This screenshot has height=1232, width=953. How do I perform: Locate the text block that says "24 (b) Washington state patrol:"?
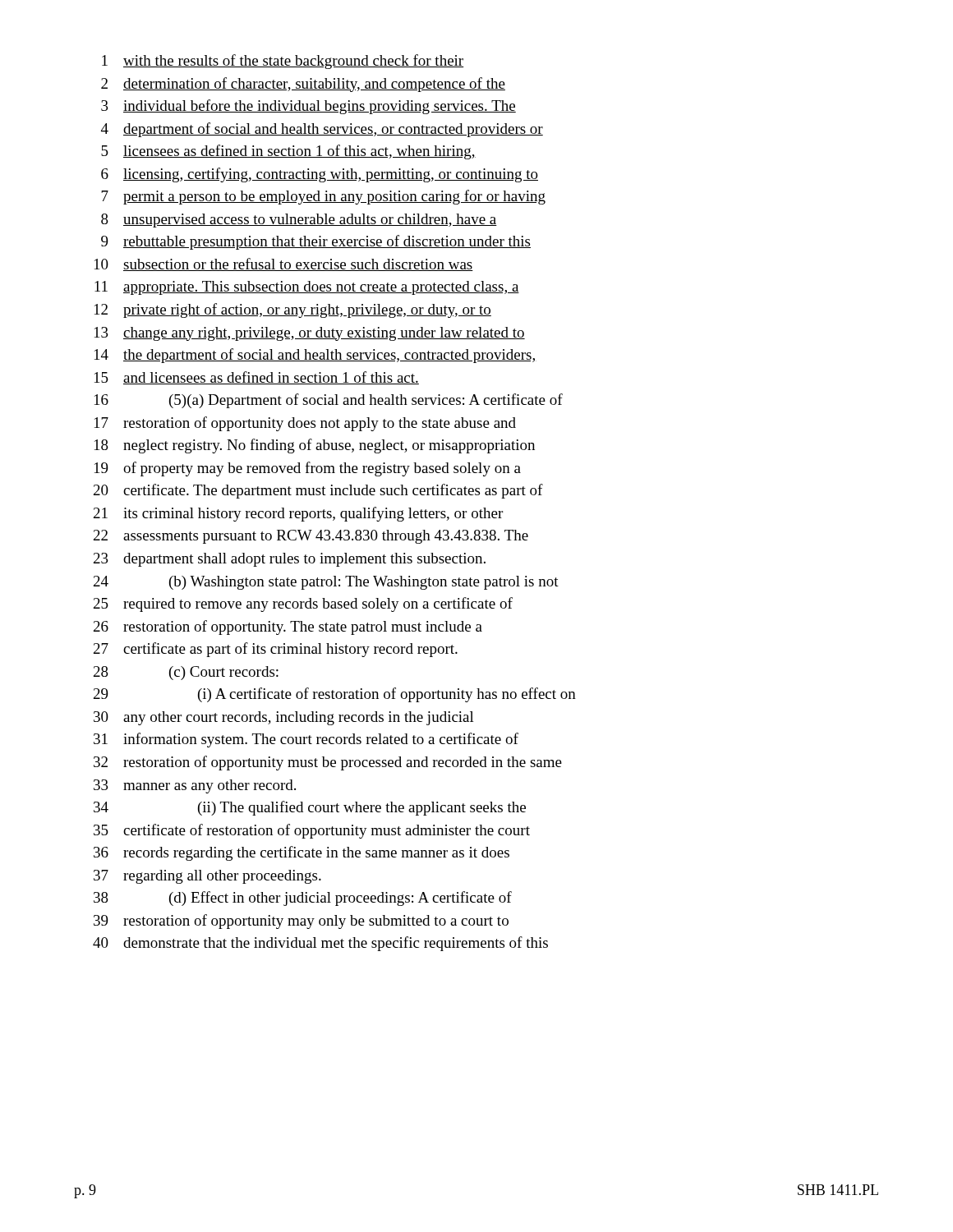476,615
